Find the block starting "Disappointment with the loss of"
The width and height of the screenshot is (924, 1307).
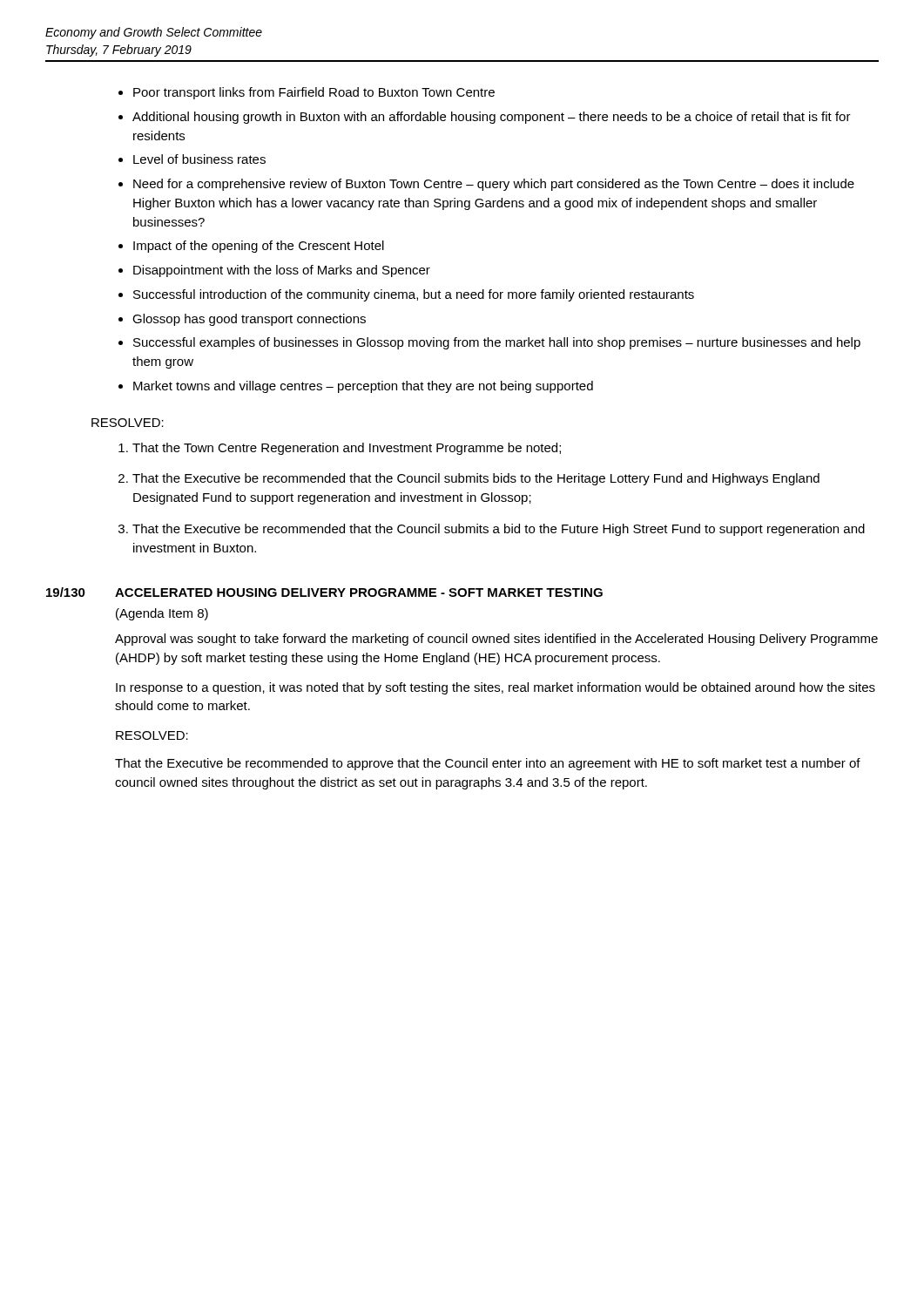click(281, 270)
